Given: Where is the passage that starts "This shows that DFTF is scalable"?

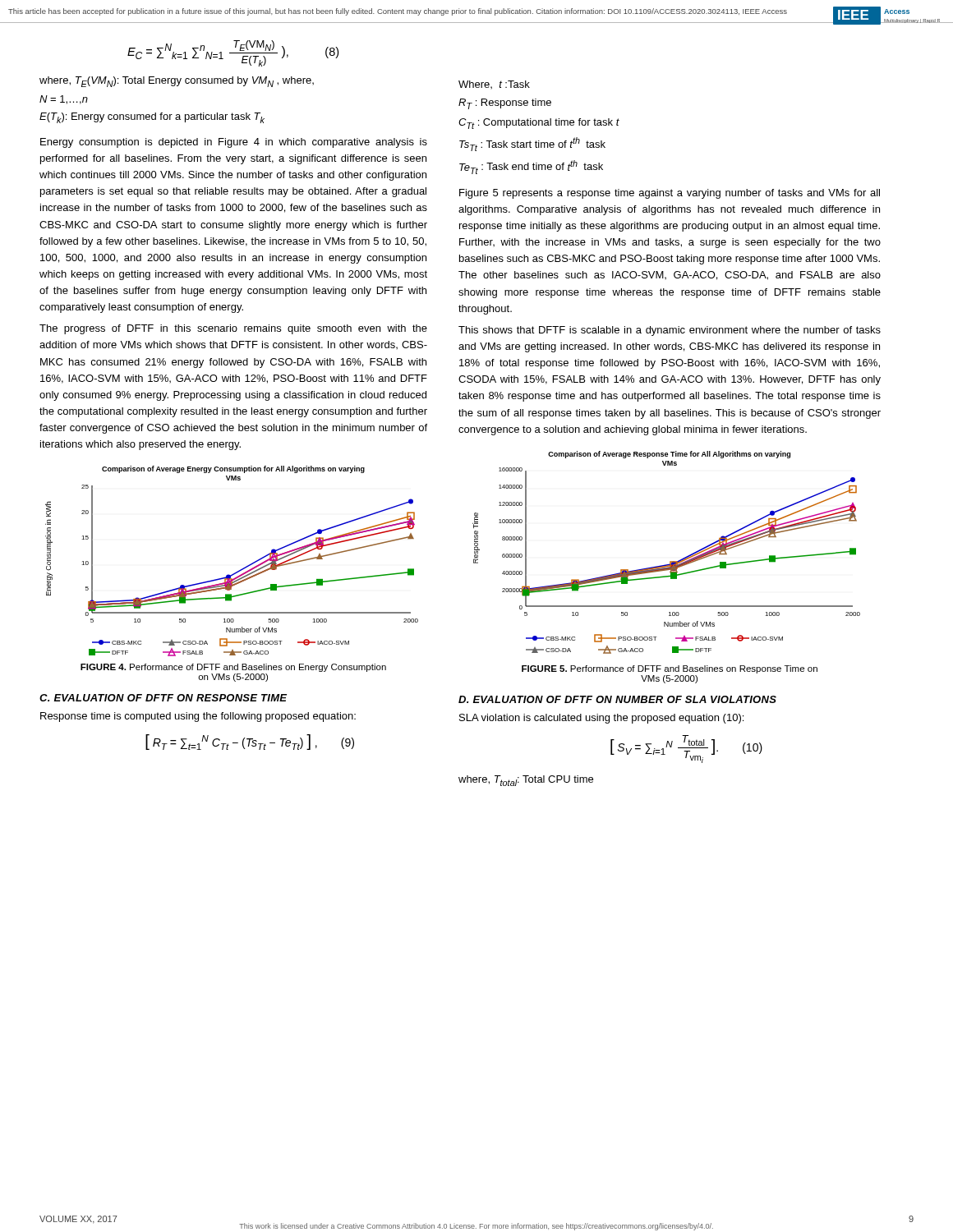Looking at the screenshot, I should click(670, 379).
